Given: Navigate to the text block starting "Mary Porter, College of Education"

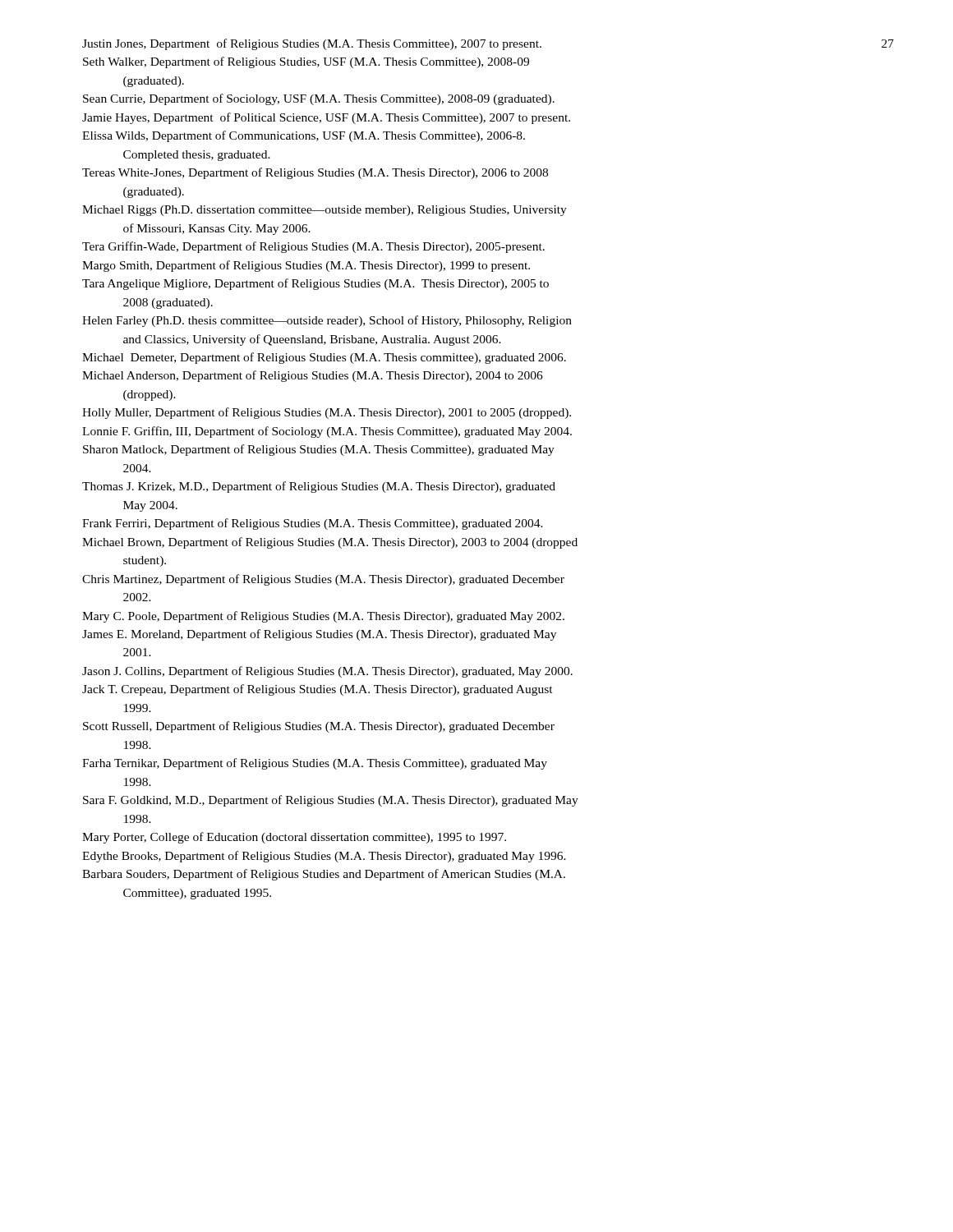Looking at the screenshot, I should (295, 837).
